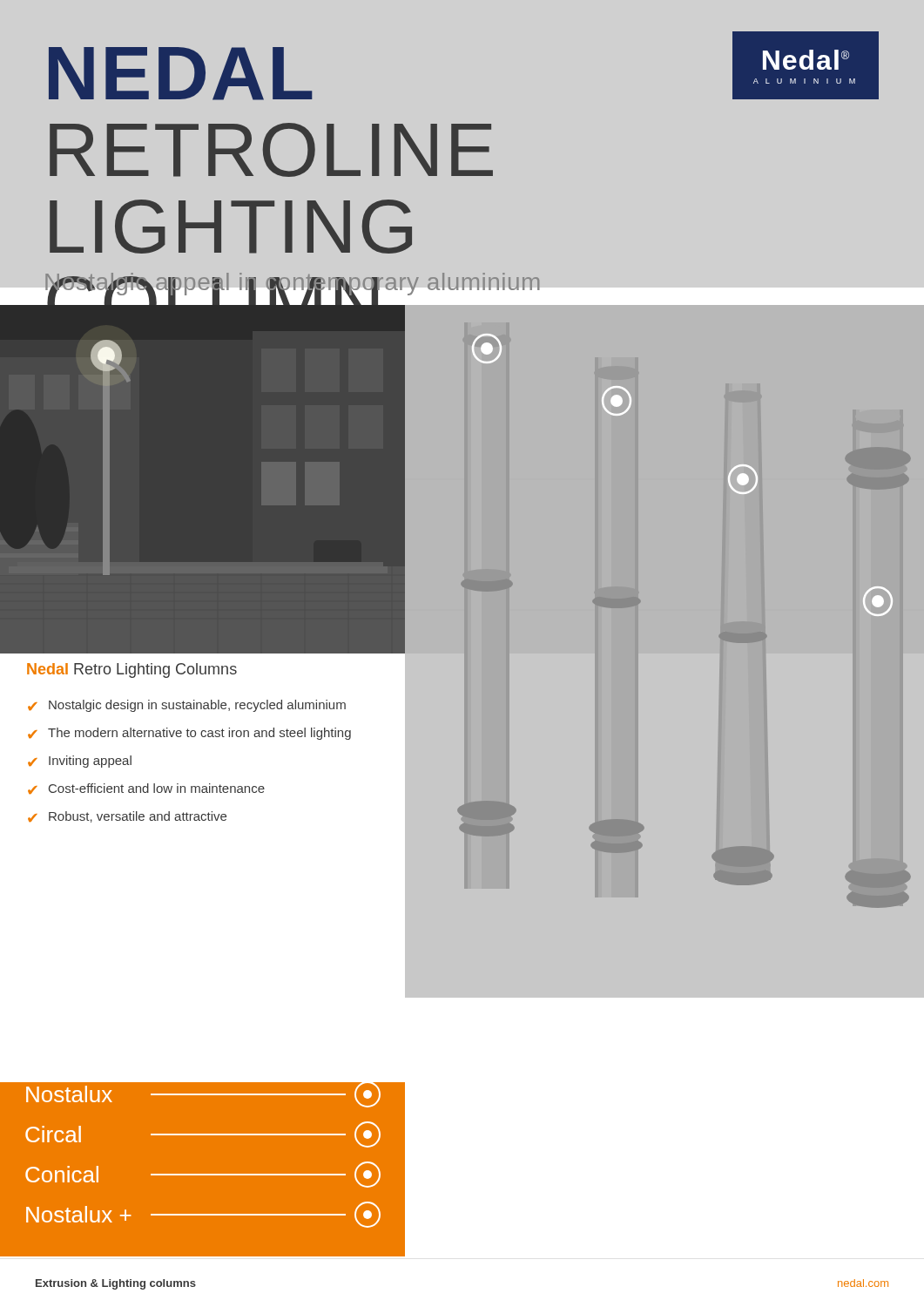Click where it says "✔ Inviting appeal"
924x1307 pixels.
click(79, 762)
